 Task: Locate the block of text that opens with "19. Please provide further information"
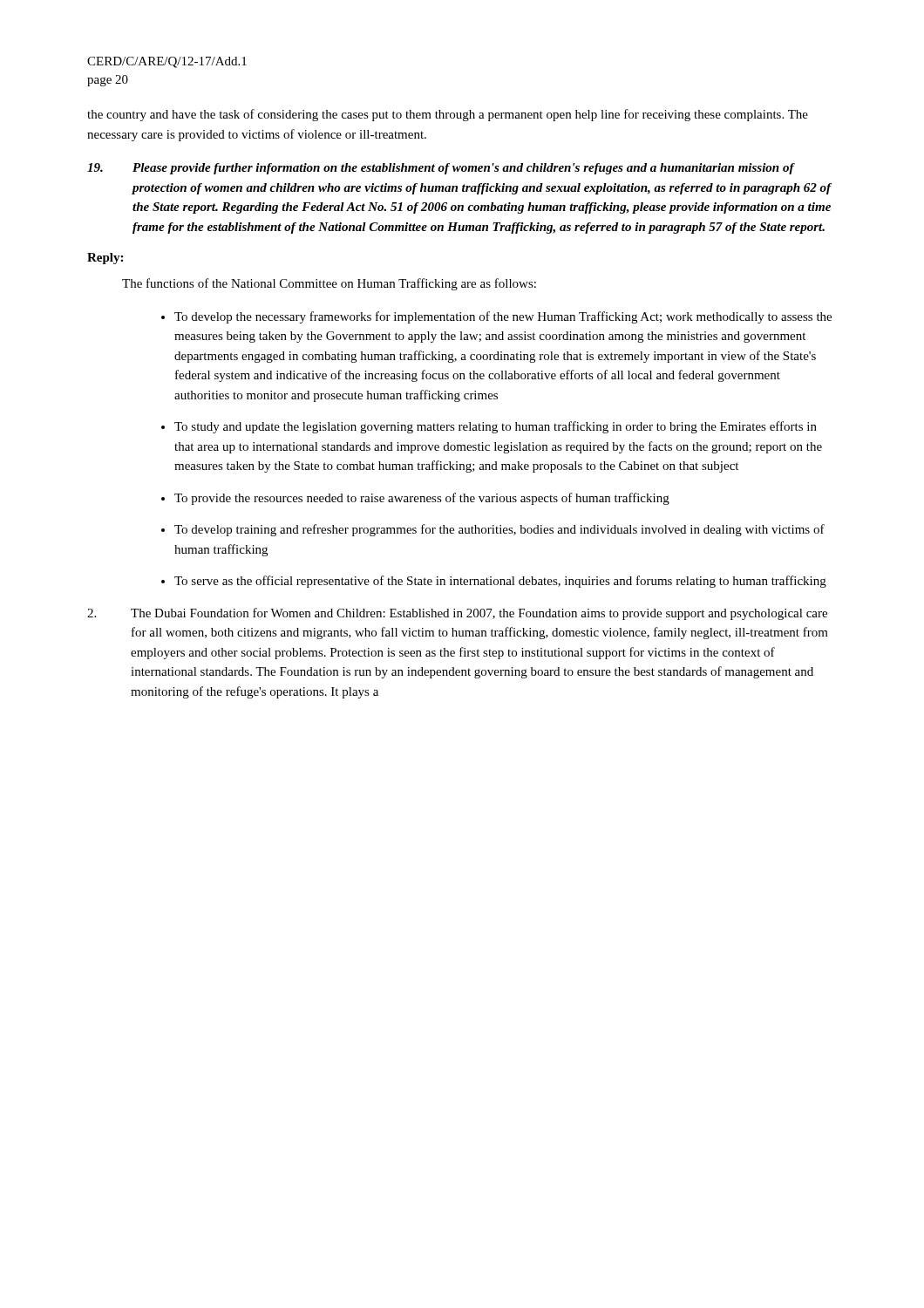pyautogui.click(x=462, y=197)
